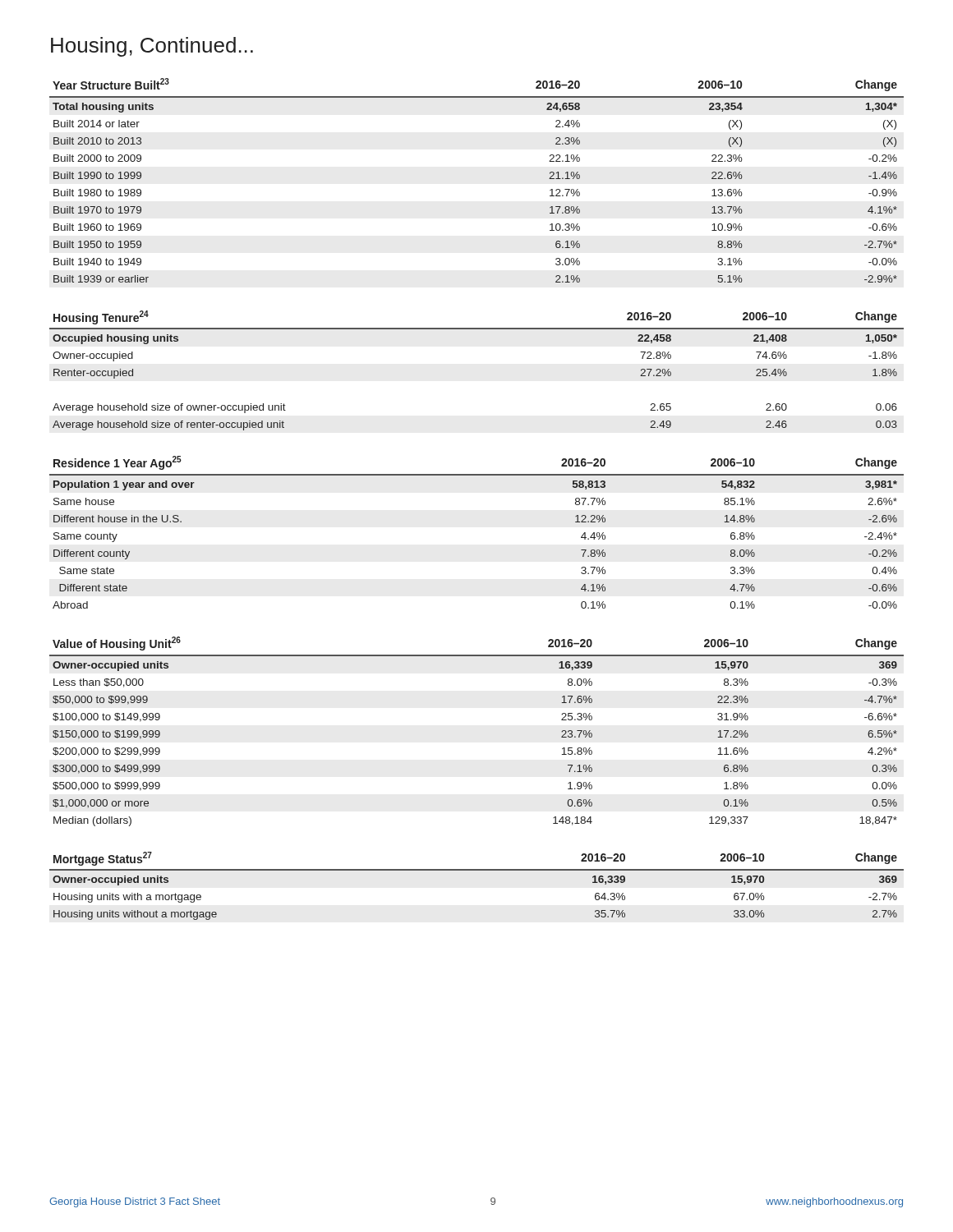Locate the table with the text "Housing units without a"
This screenshot has height=1232, width=953.
(x=476, y=885)
